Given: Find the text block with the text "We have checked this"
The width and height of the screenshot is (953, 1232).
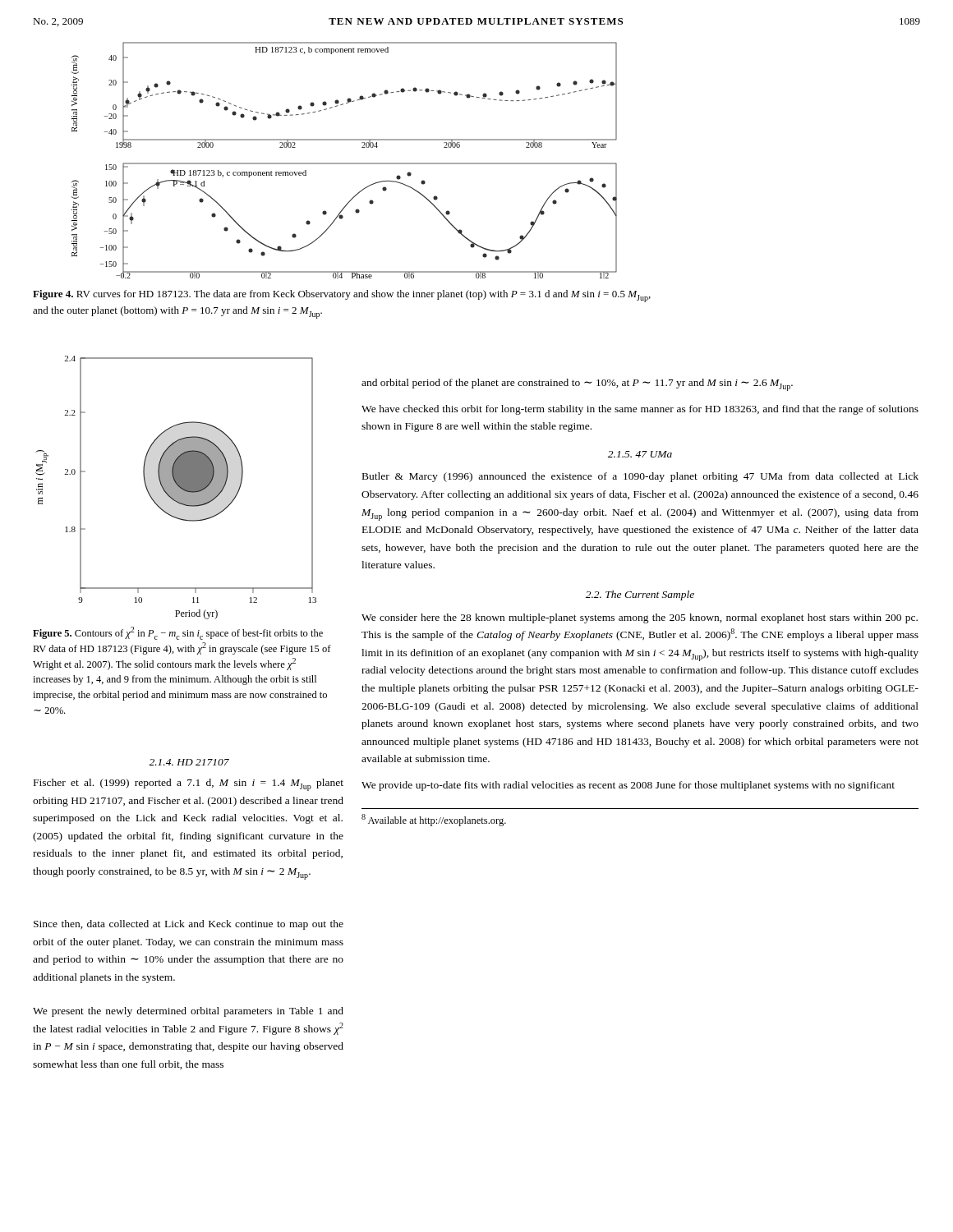Looking at the screenshot, I should [x=640, y=417].
